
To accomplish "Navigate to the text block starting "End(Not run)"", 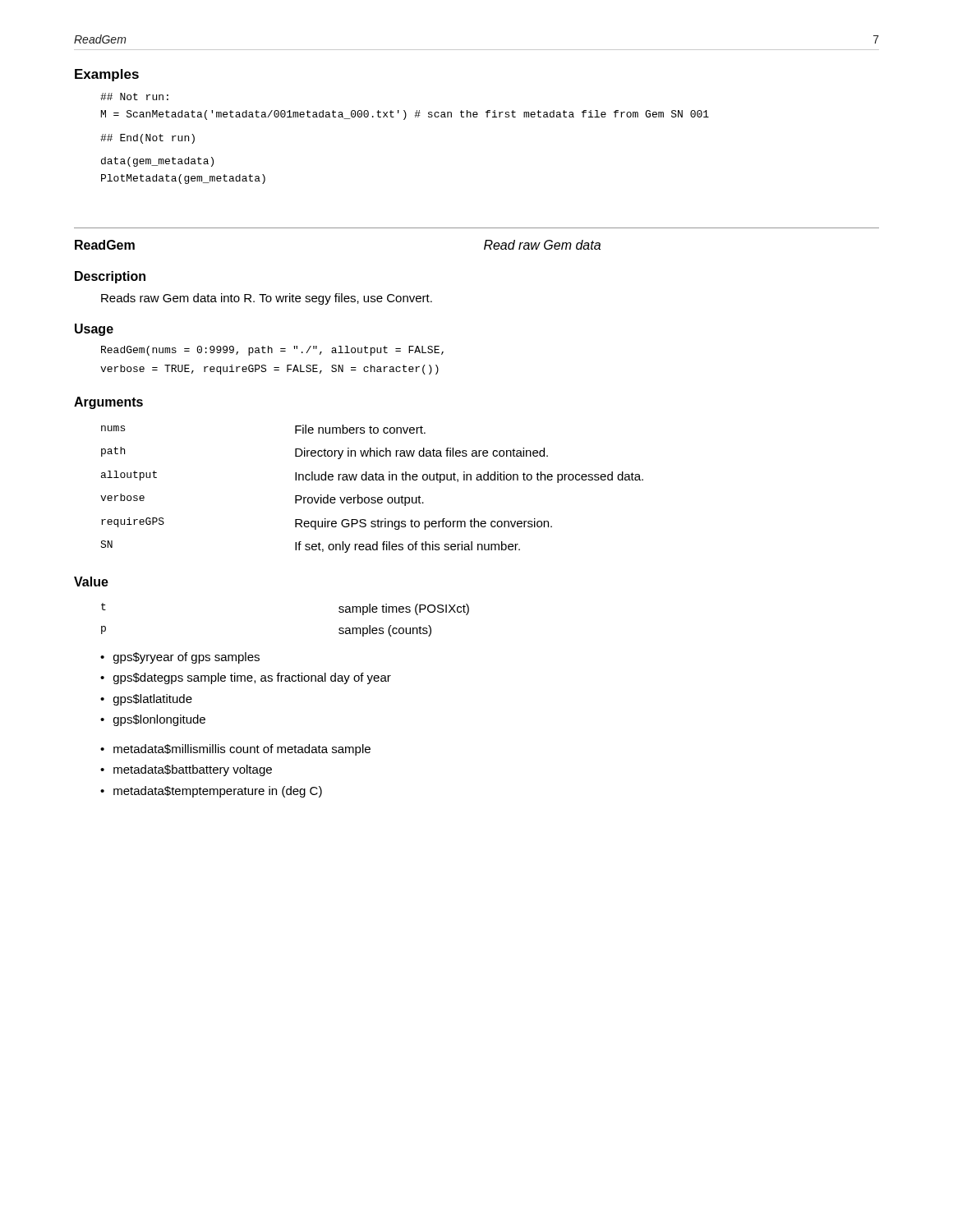I will (148, 138).
